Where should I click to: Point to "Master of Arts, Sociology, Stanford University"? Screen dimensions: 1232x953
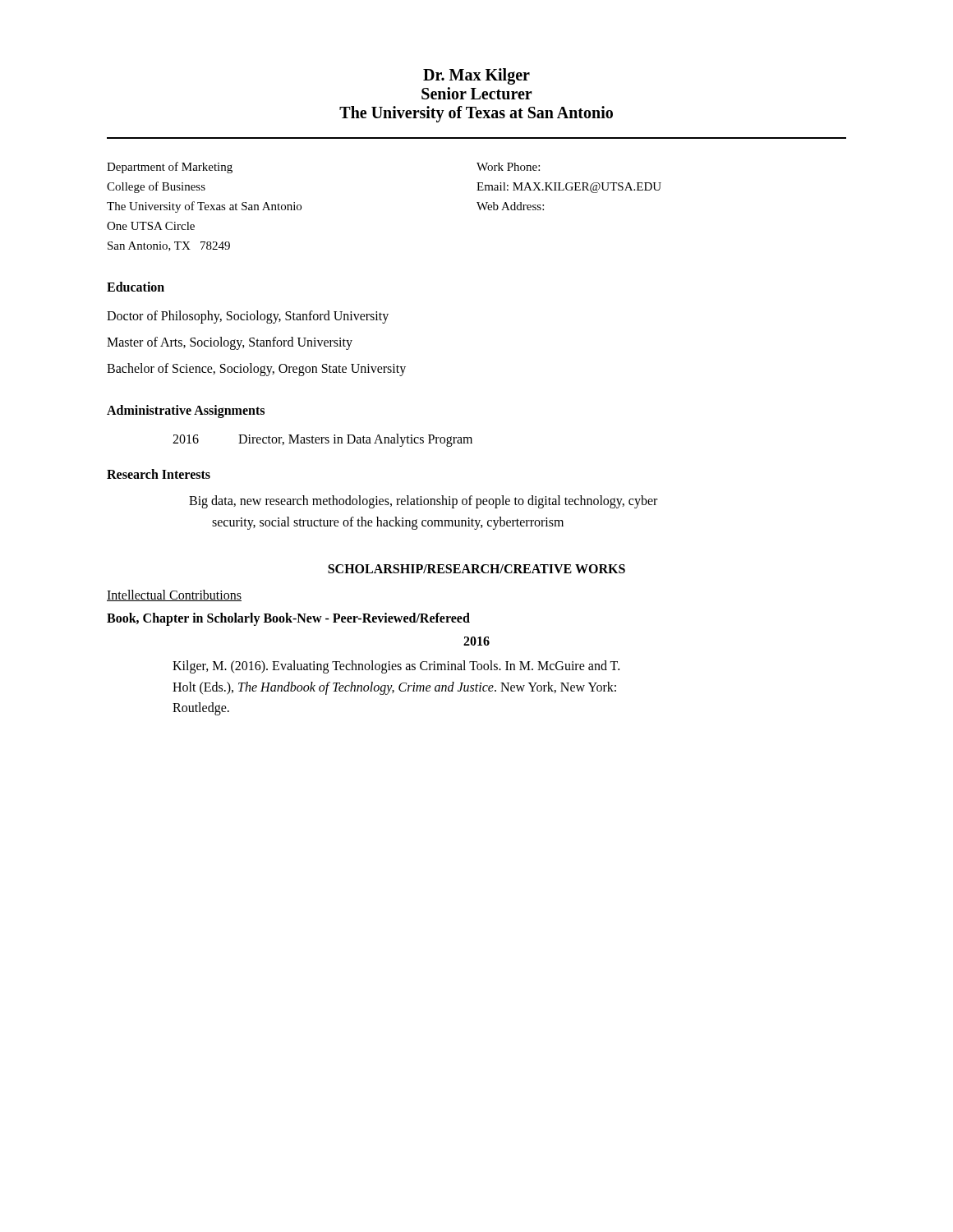(230, 342)
